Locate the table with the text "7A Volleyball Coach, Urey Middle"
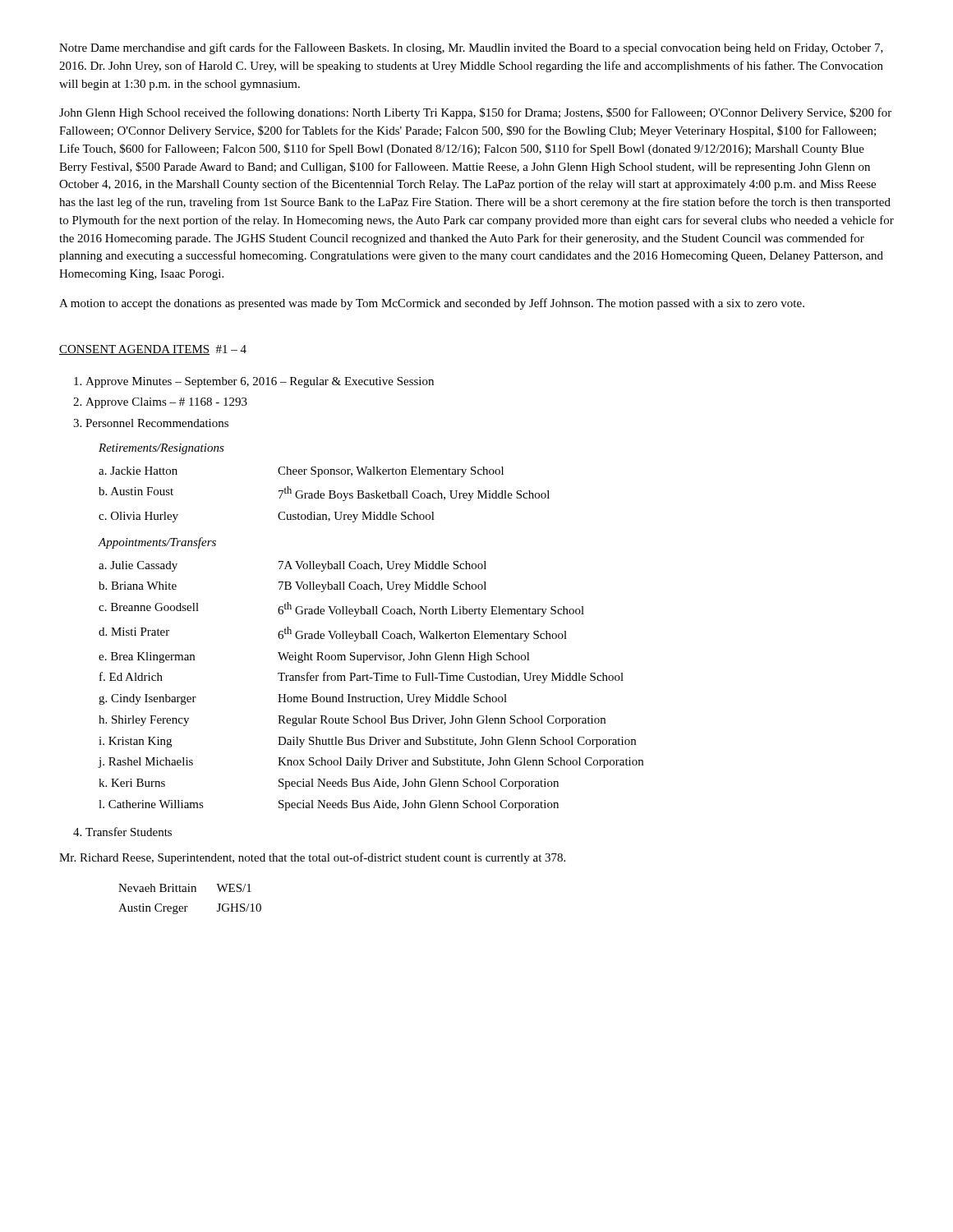 [476, 685]
